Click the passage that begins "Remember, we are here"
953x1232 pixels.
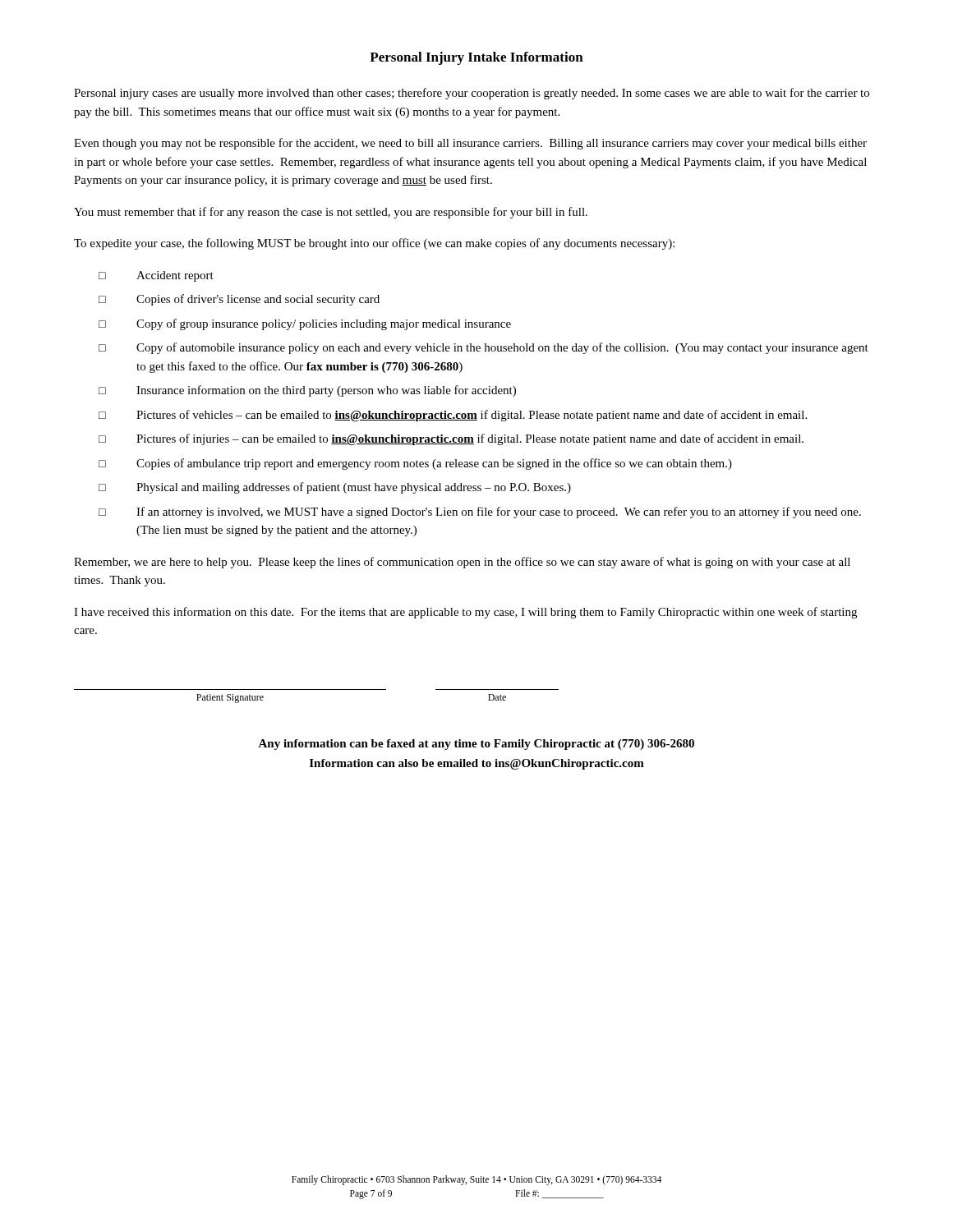(462, 571)
